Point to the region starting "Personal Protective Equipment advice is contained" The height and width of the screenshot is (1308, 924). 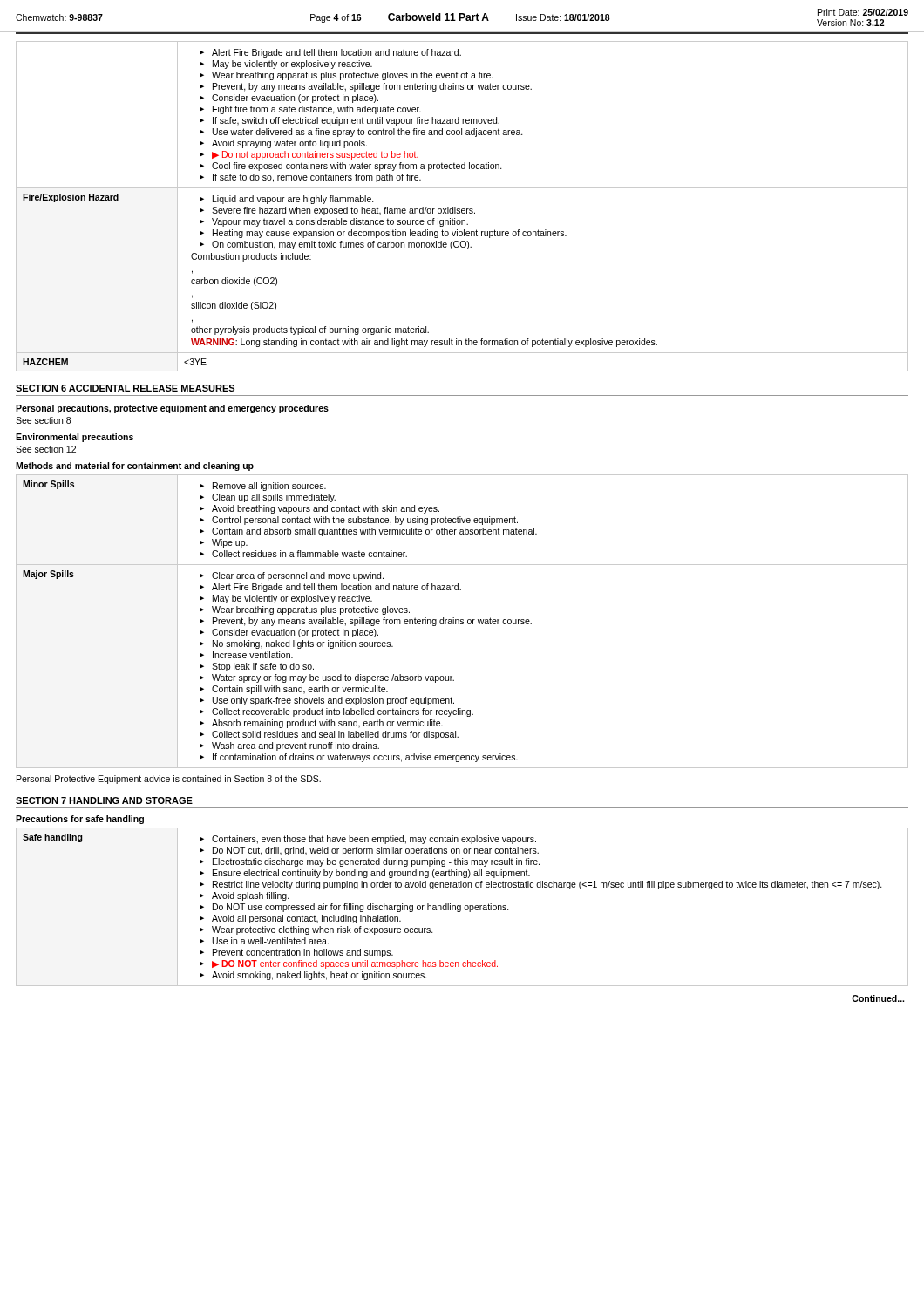click(x=169, y=779)
